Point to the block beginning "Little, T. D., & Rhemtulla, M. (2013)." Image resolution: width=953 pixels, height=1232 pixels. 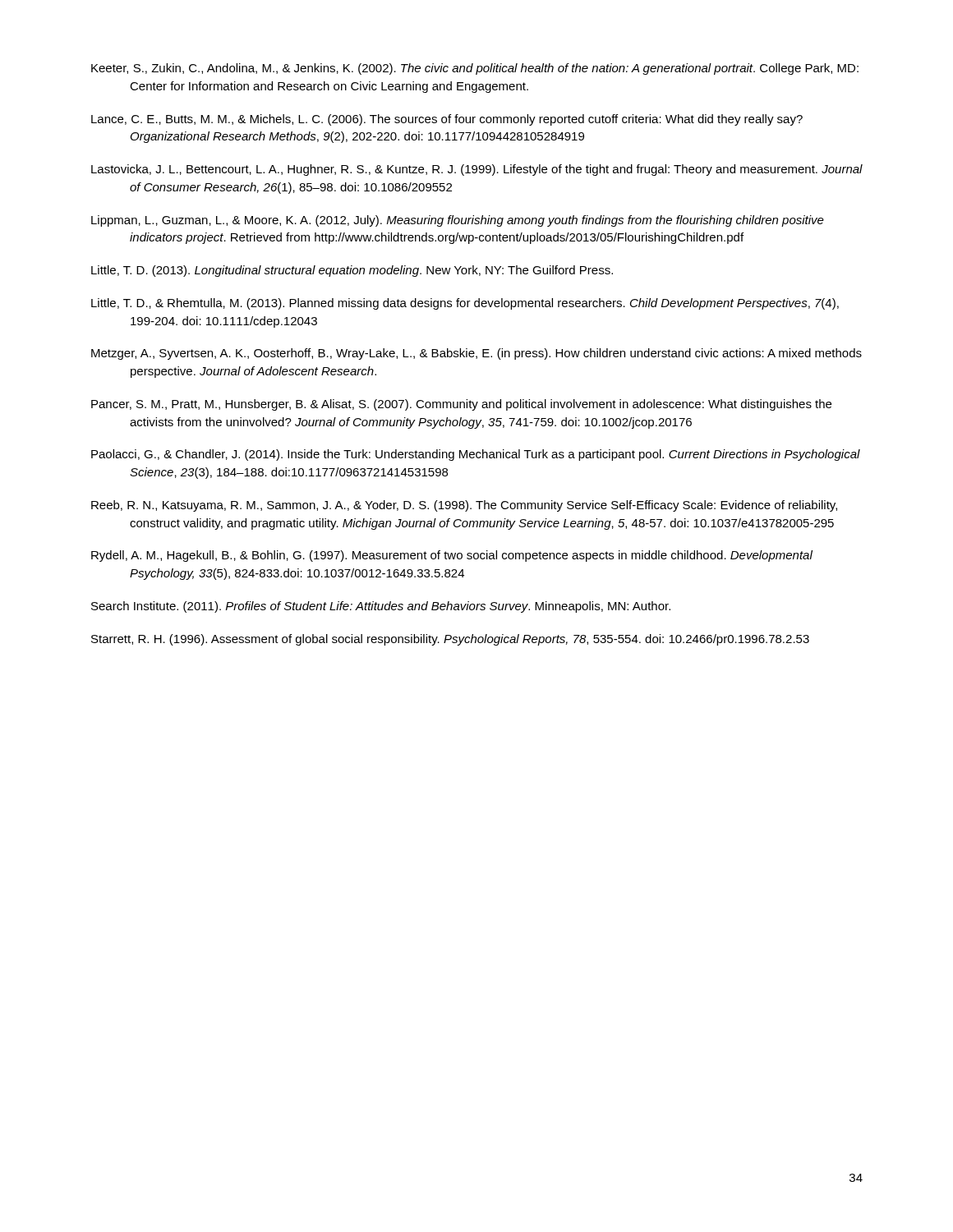pos(465,311)
